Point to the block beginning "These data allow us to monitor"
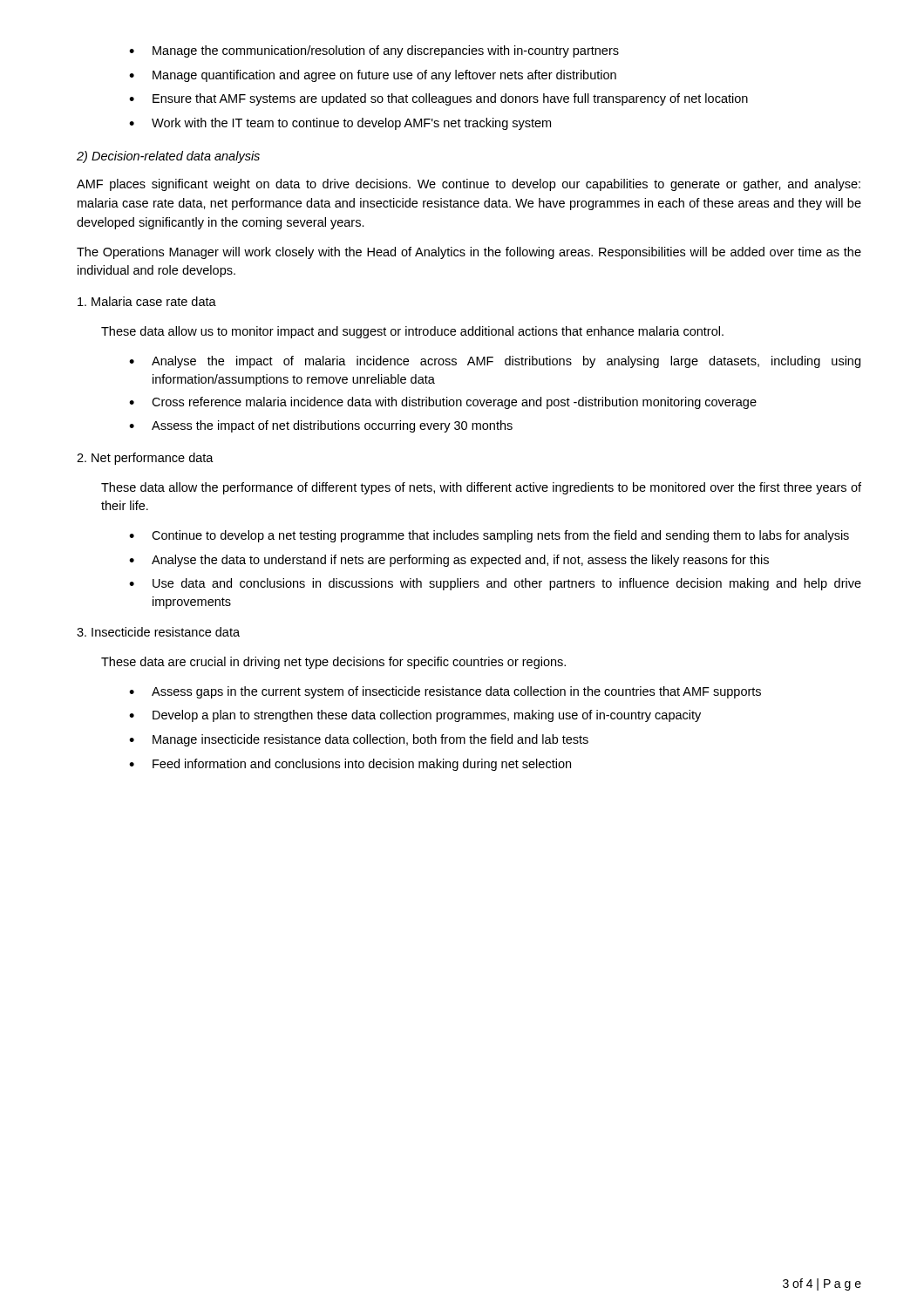 413,331
